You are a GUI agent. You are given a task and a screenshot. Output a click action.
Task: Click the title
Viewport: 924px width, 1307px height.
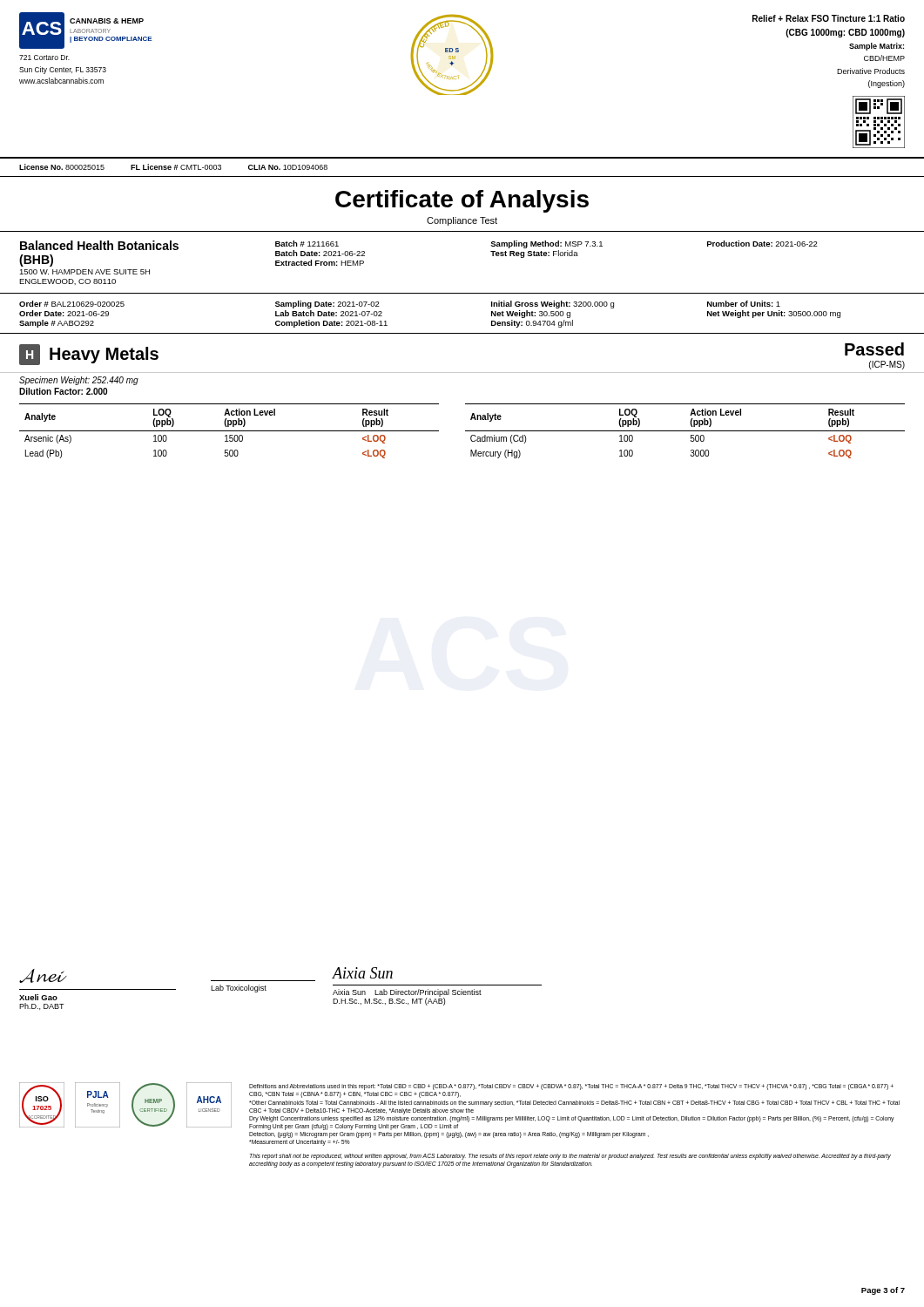(x=462, y=199)
